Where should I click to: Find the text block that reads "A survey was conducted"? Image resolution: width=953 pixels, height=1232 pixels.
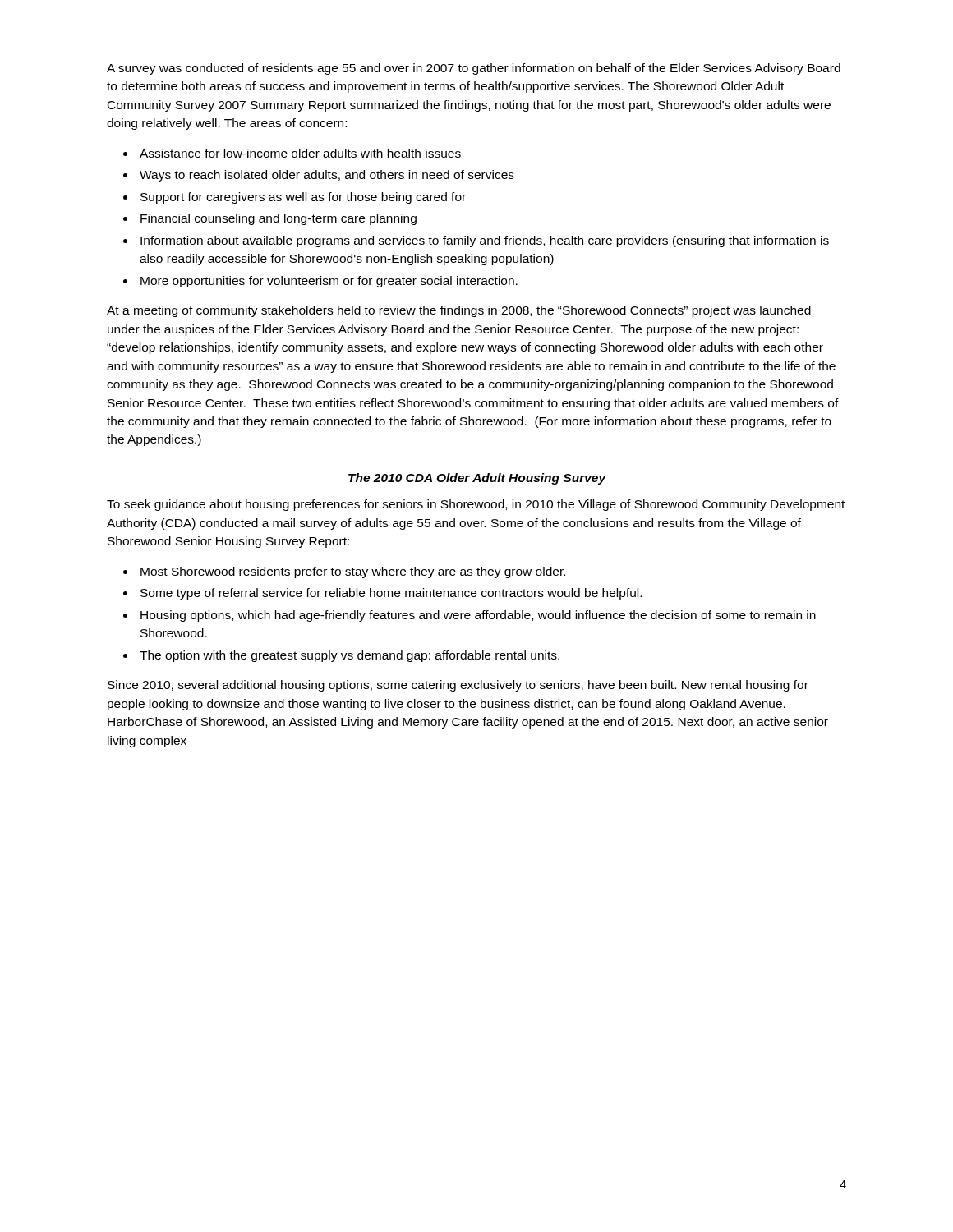pyautogui.click(x=474, y=95)
